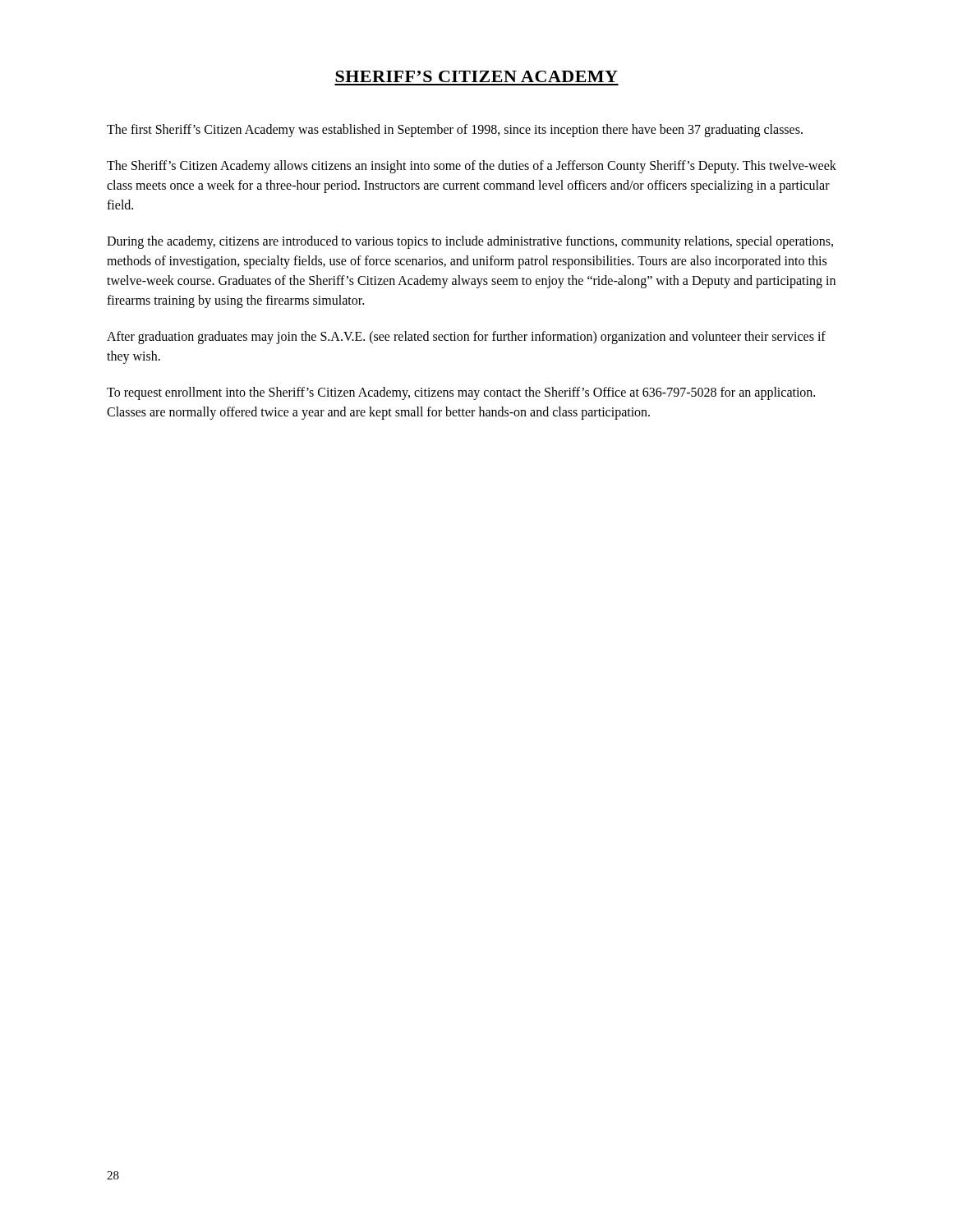Locate the block starting "To request enrollment into the Sheriff’s Citizen Academy,"
Image resolution: width=953 pixels, height=1232 pixels.
[461, 402]
